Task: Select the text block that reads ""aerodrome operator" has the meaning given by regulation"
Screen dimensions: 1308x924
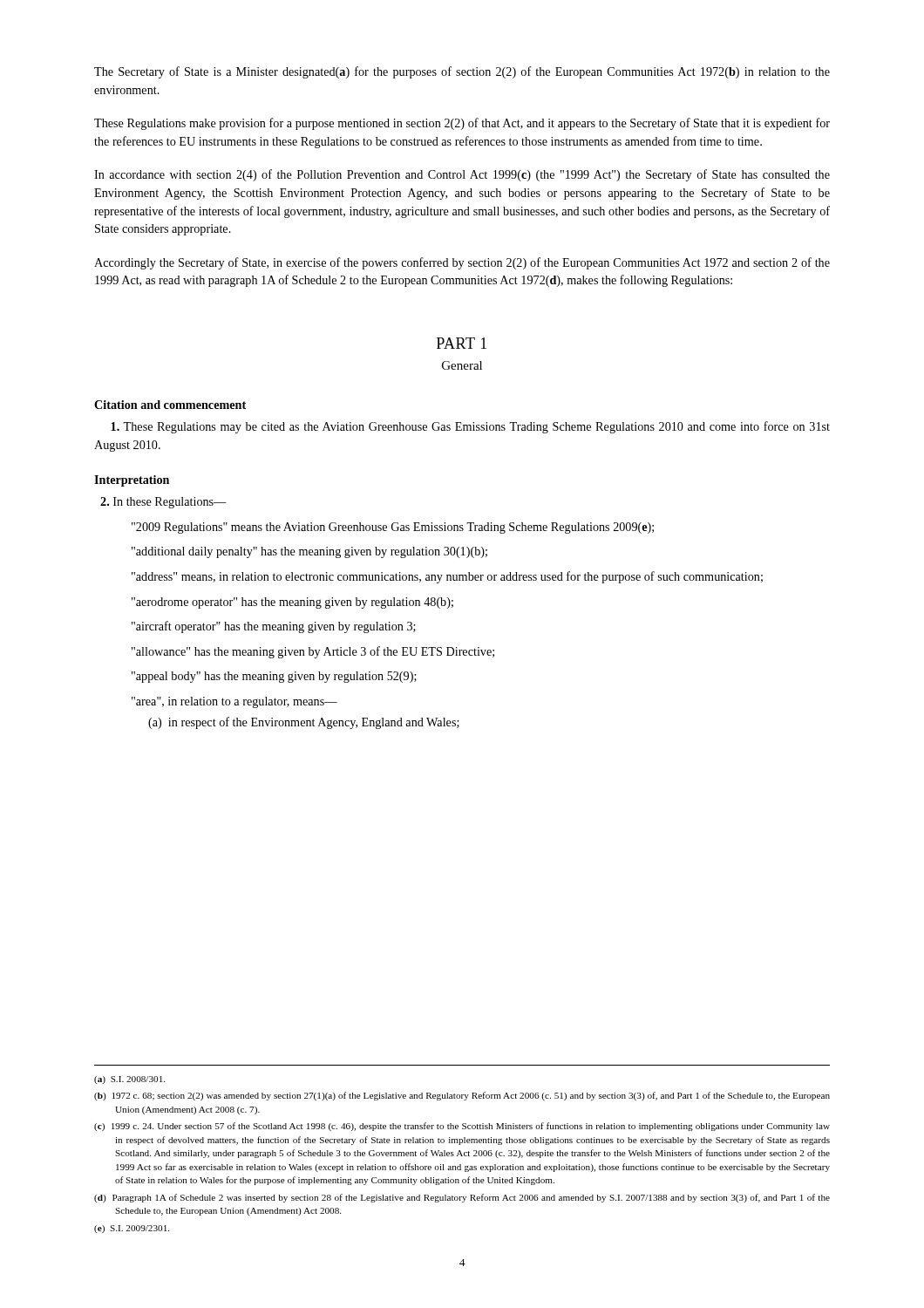Action: pos(292,601)
